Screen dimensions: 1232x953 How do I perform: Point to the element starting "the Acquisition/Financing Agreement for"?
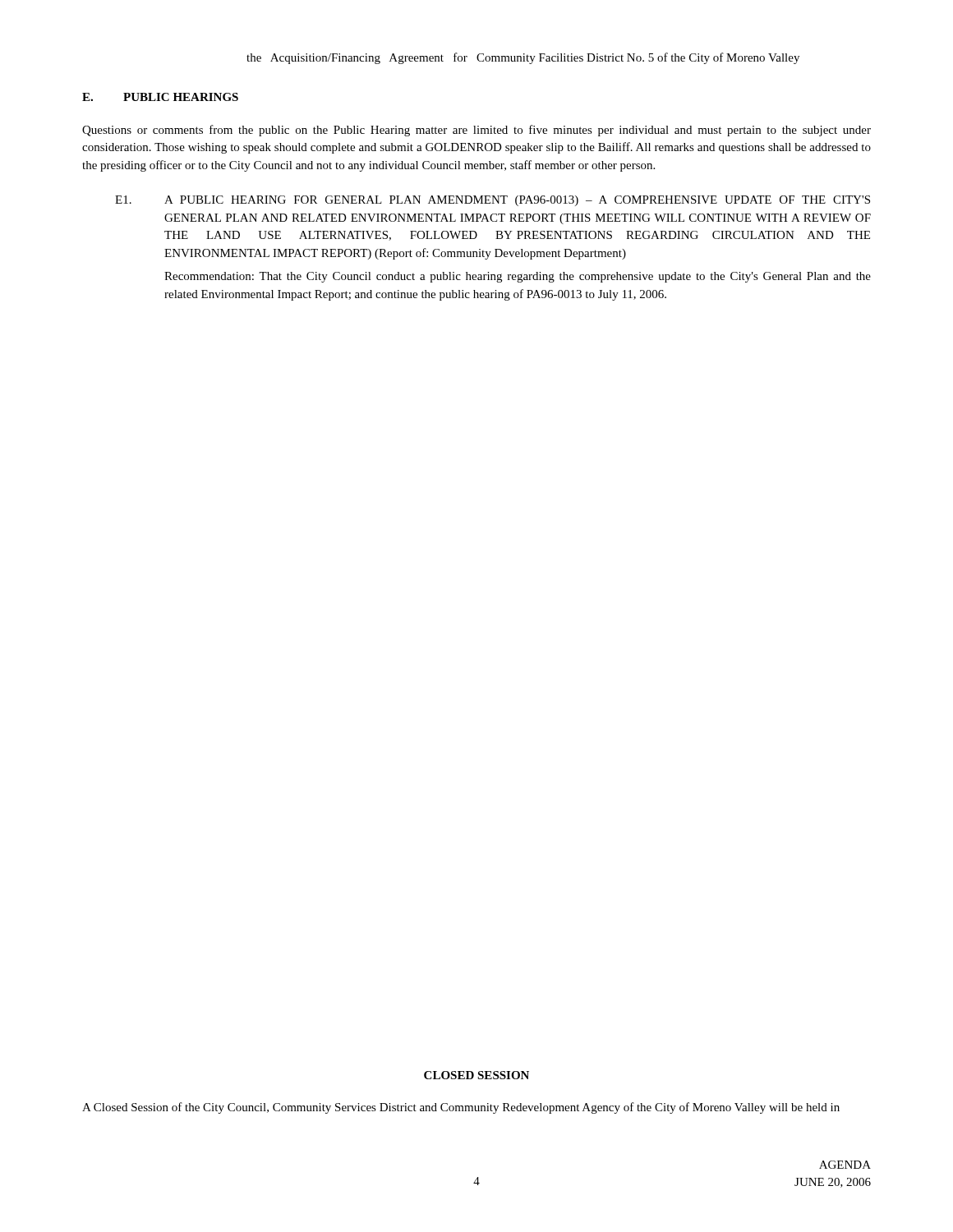[523, 57]
